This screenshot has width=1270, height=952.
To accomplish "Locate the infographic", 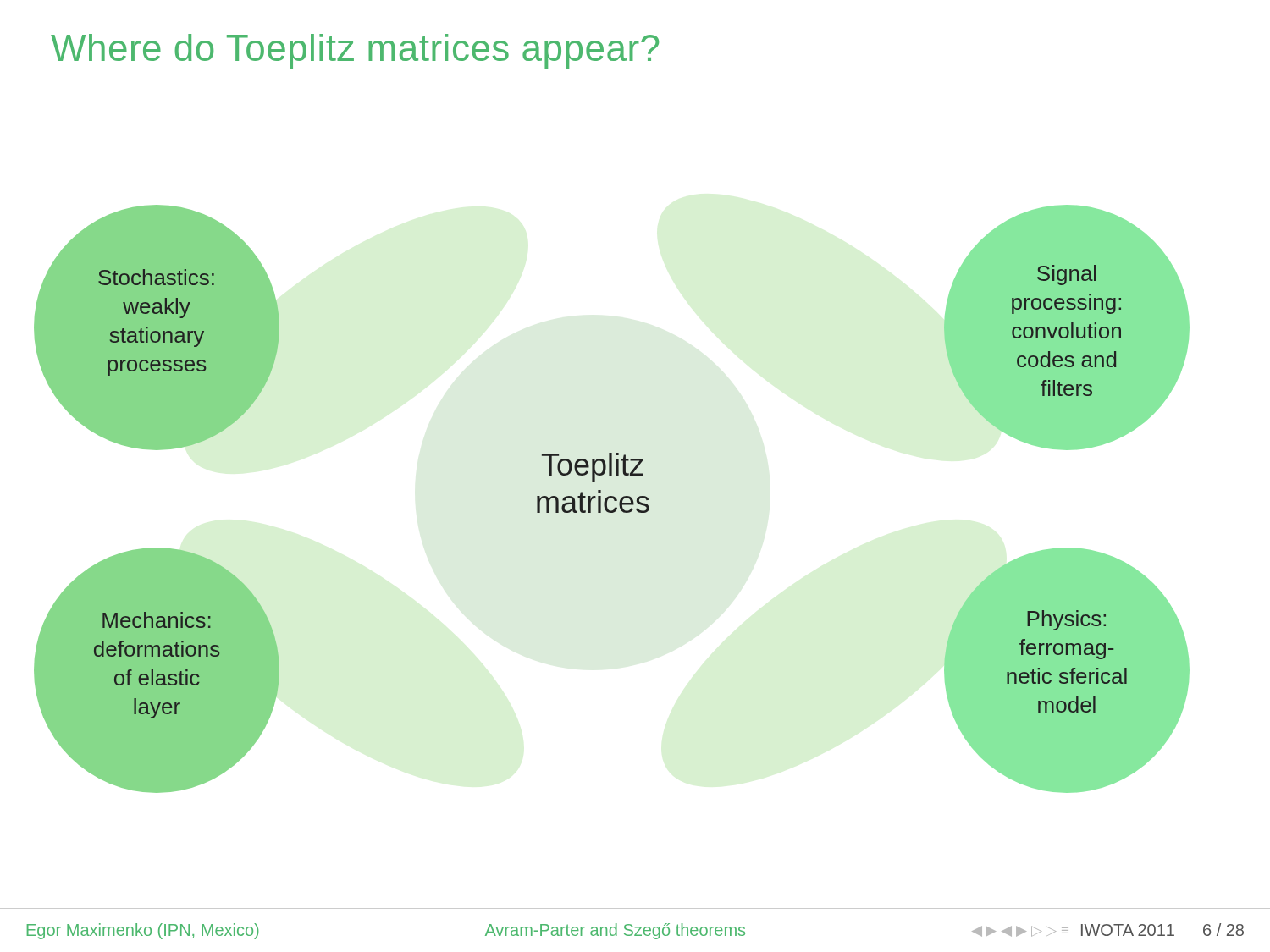I will click(635, 488).
